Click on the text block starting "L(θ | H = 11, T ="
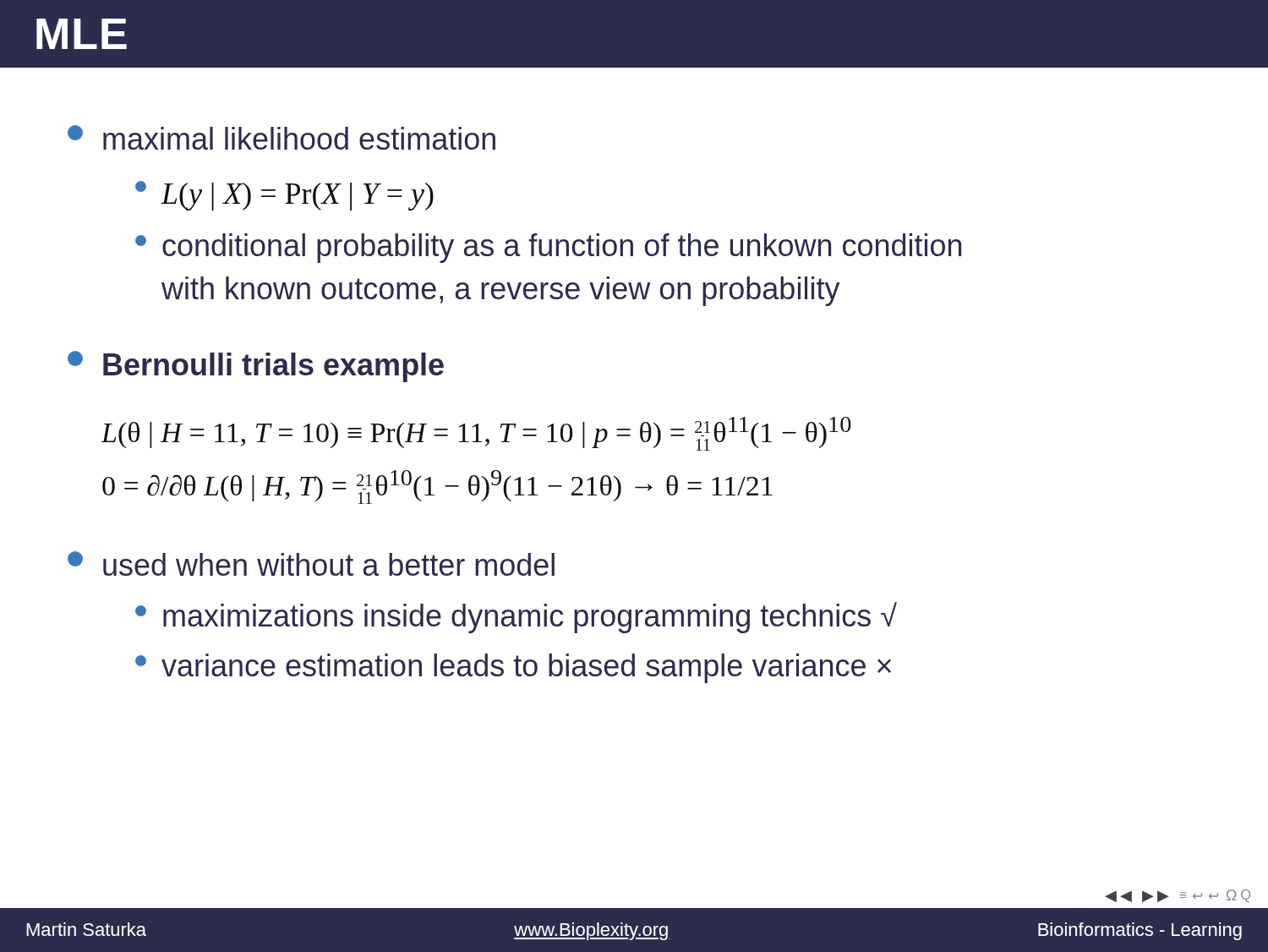 click(x=477, y=459)
